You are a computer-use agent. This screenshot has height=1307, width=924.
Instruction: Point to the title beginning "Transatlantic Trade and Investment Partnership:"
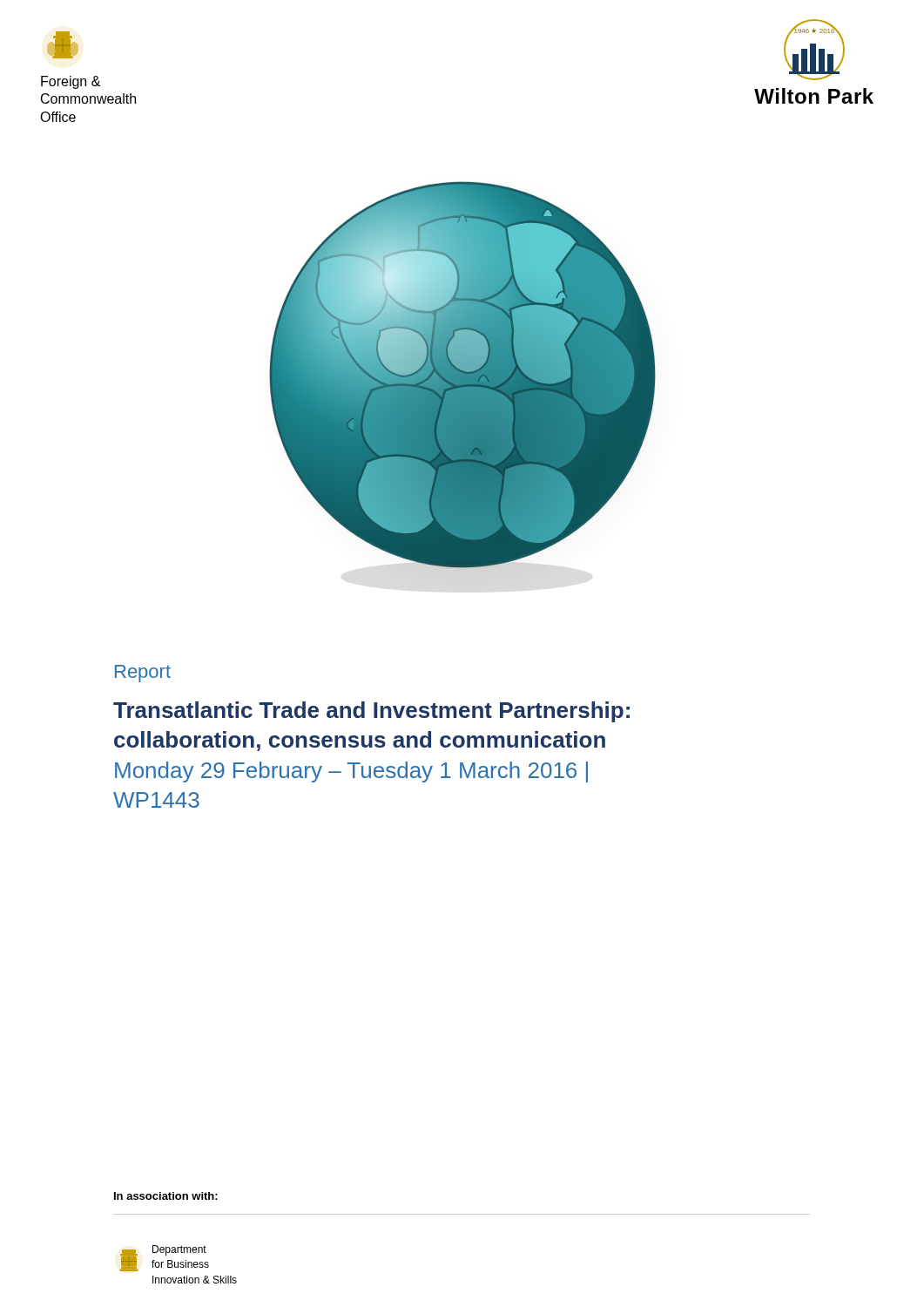point(372,755)
